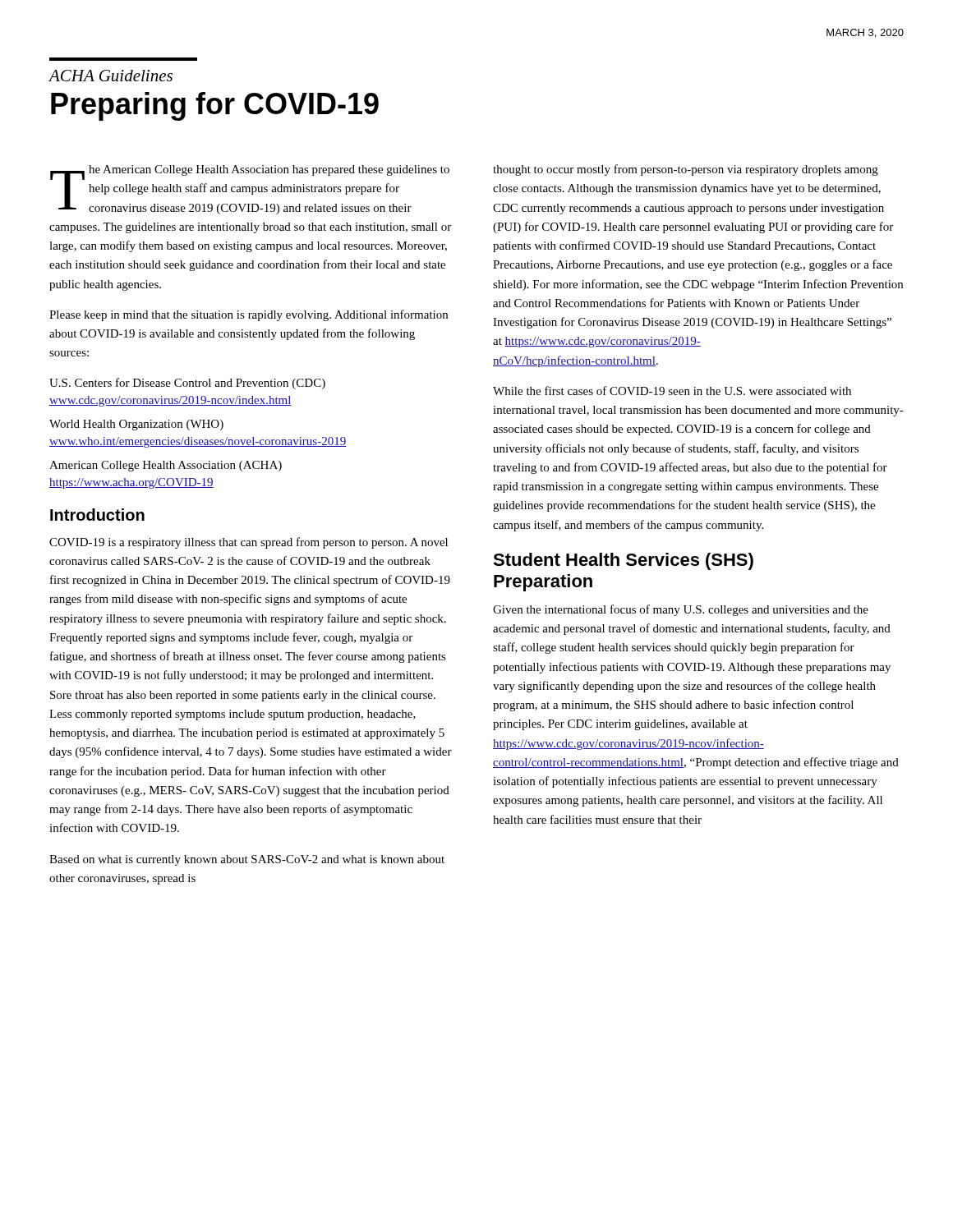
Task: Point to the region starting "Please keep in"
Action: 249,333
